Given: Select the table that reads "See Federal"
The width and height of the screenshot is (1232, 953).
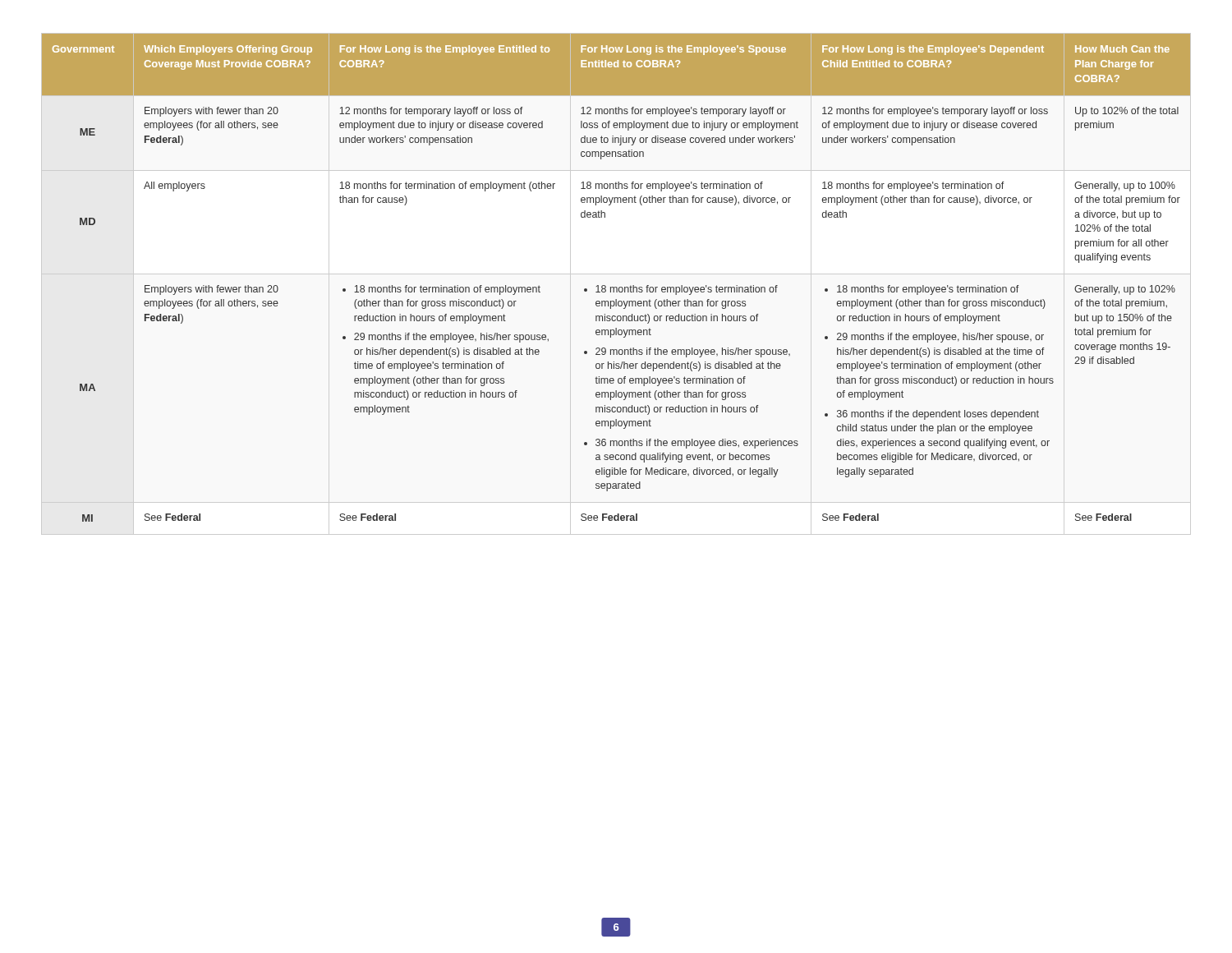Looking at the screenshot, I should tap(616, 284).
